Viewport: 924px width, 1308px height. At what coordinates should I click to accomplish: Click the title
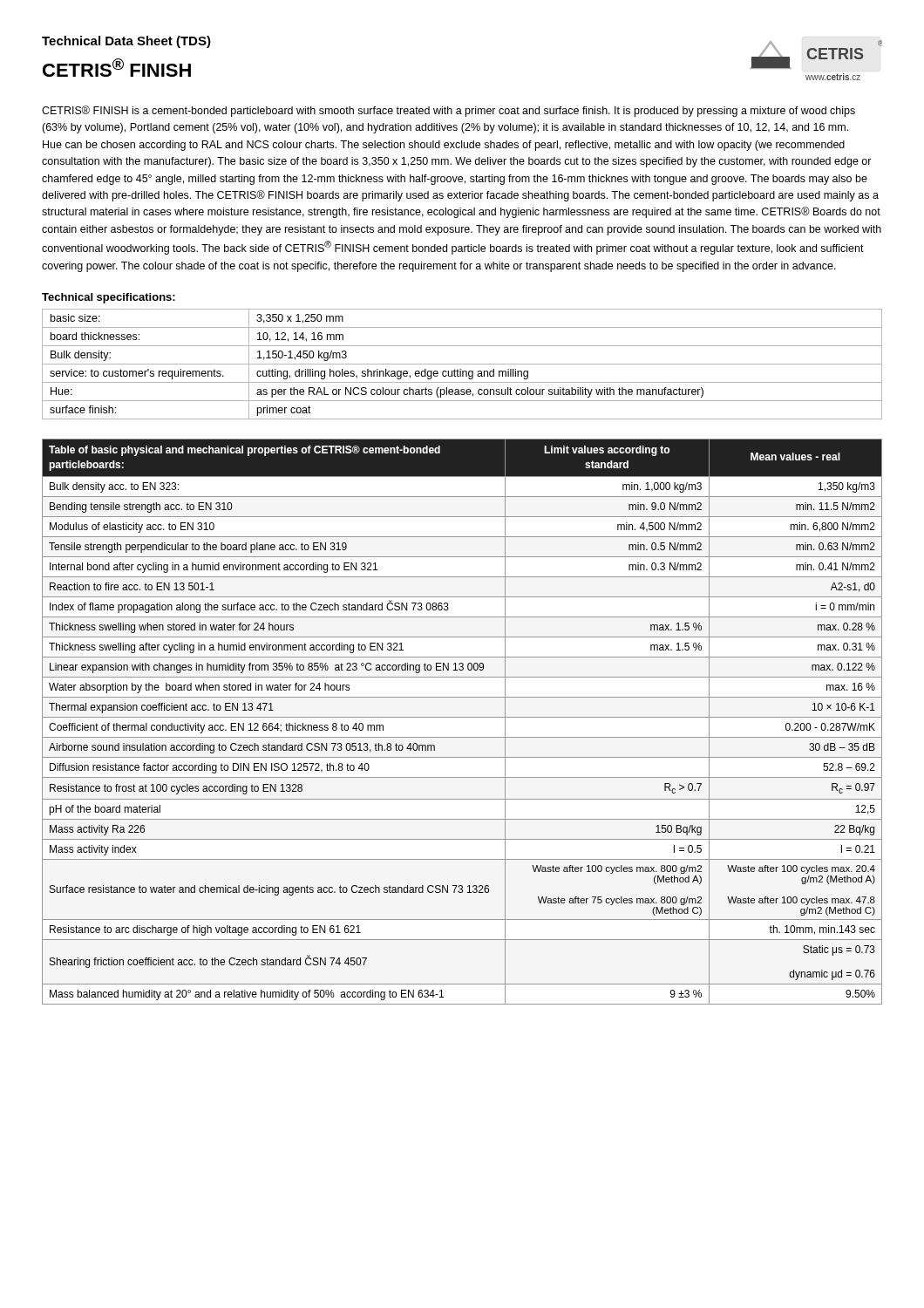point(117,68)
